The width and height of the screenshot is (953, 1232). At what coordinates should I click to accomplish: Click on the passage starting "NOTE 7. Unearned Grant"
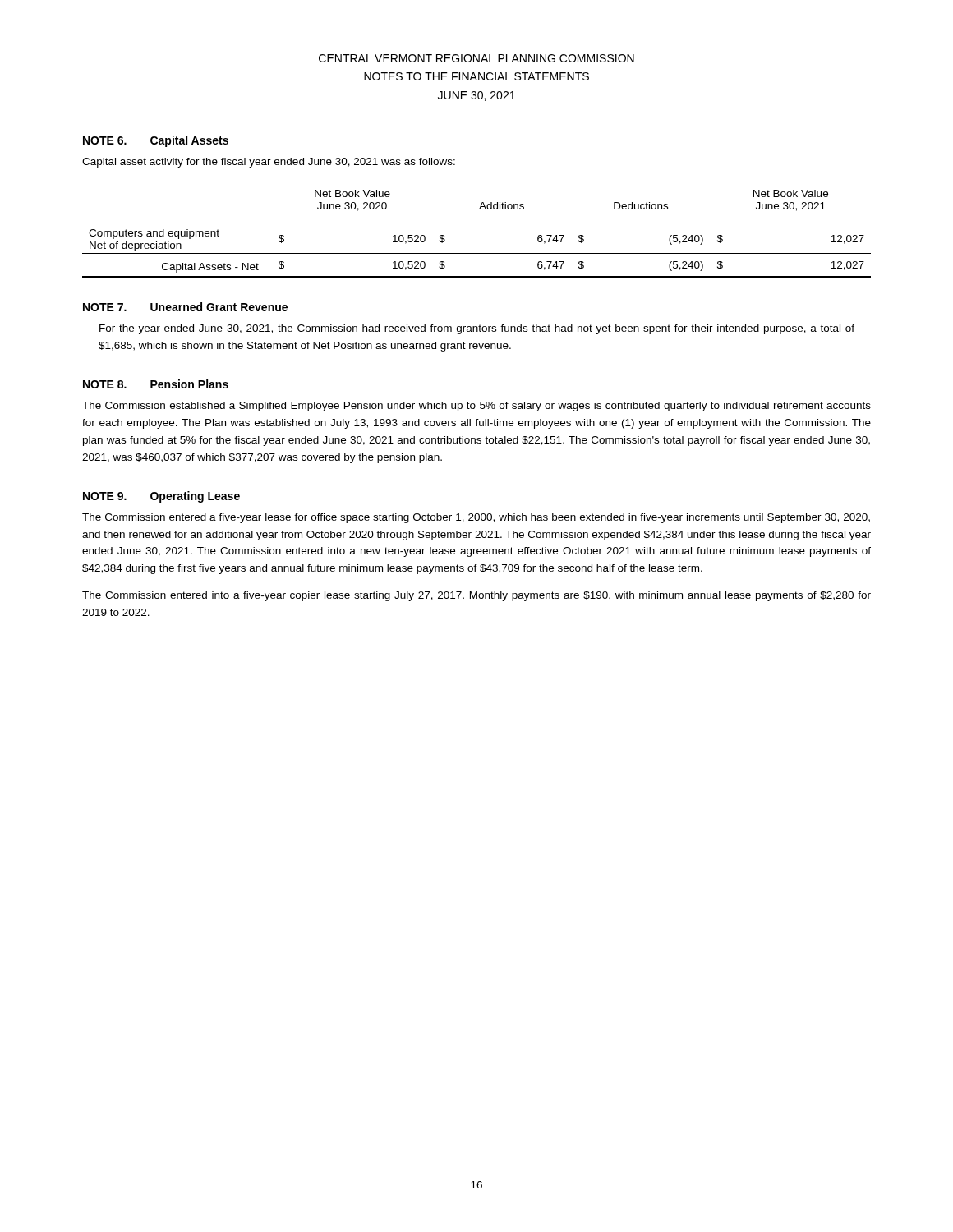click(185, 307)
